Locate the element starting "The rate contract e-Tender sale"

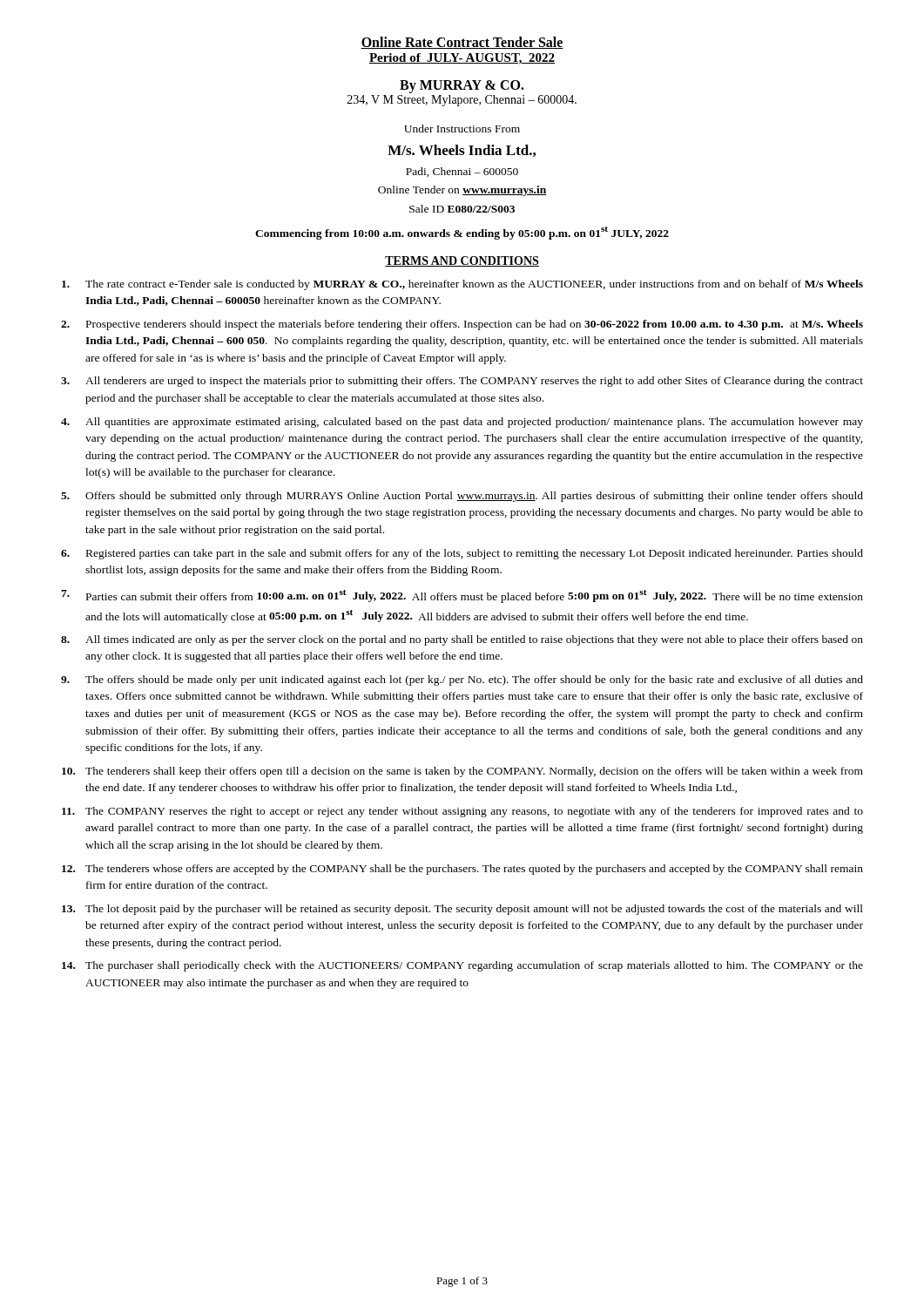tap(462, 292)
